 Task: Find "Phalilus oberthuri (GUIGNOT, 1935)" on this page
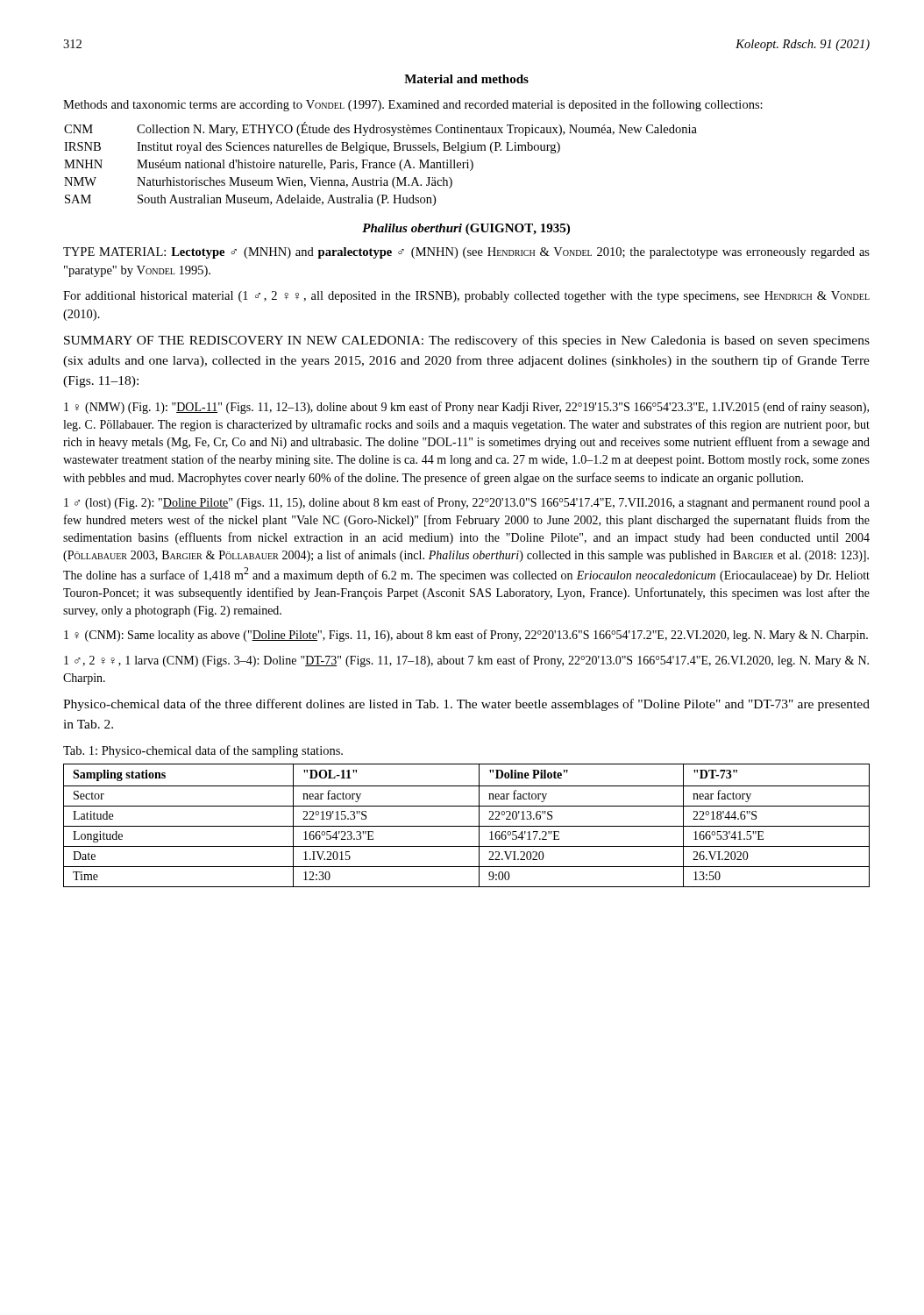coord(466,228)
